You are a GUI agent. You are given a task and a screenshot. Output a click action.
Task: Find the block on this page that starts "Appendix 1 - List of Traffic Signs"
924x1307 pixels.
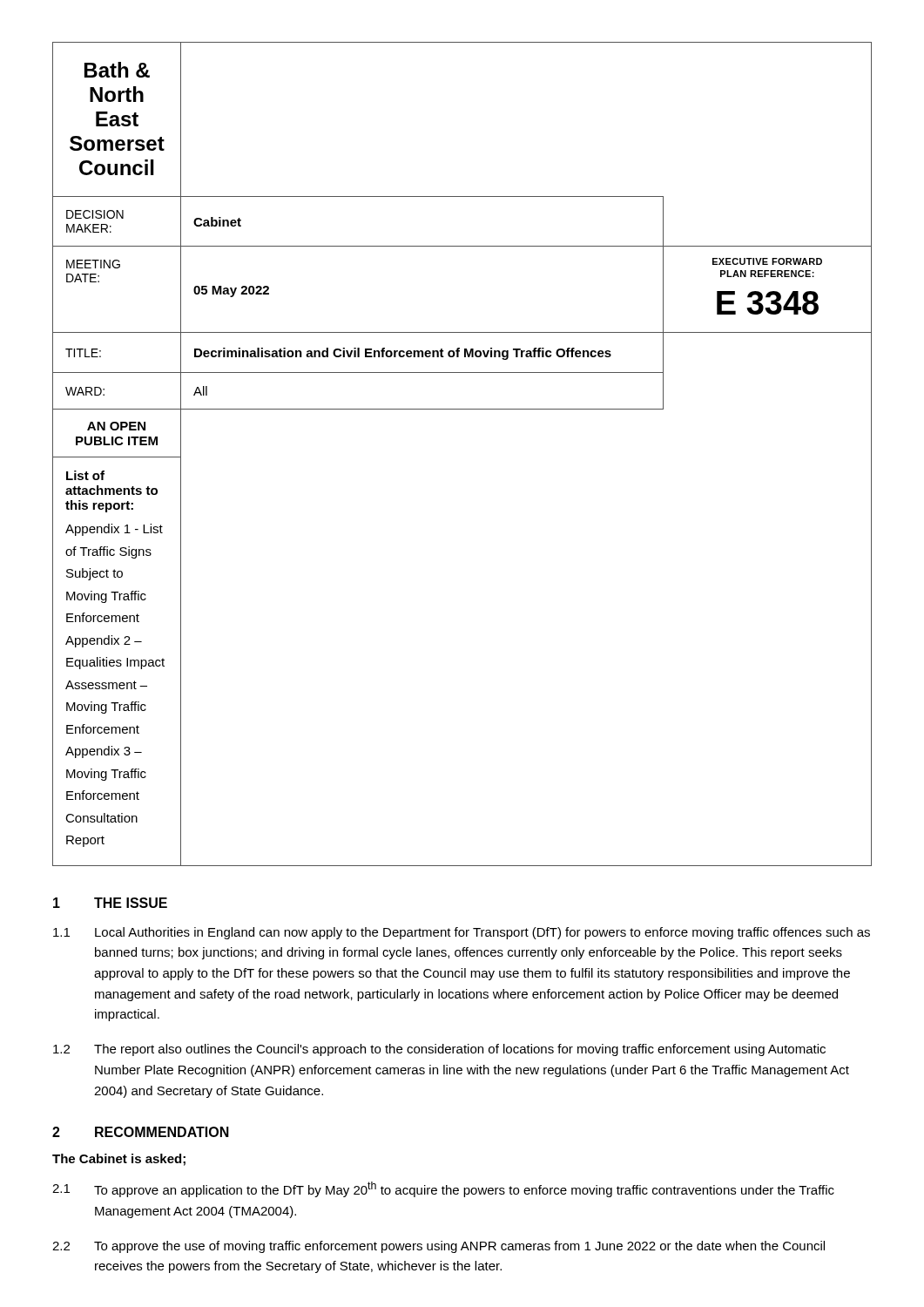[114, 573]
